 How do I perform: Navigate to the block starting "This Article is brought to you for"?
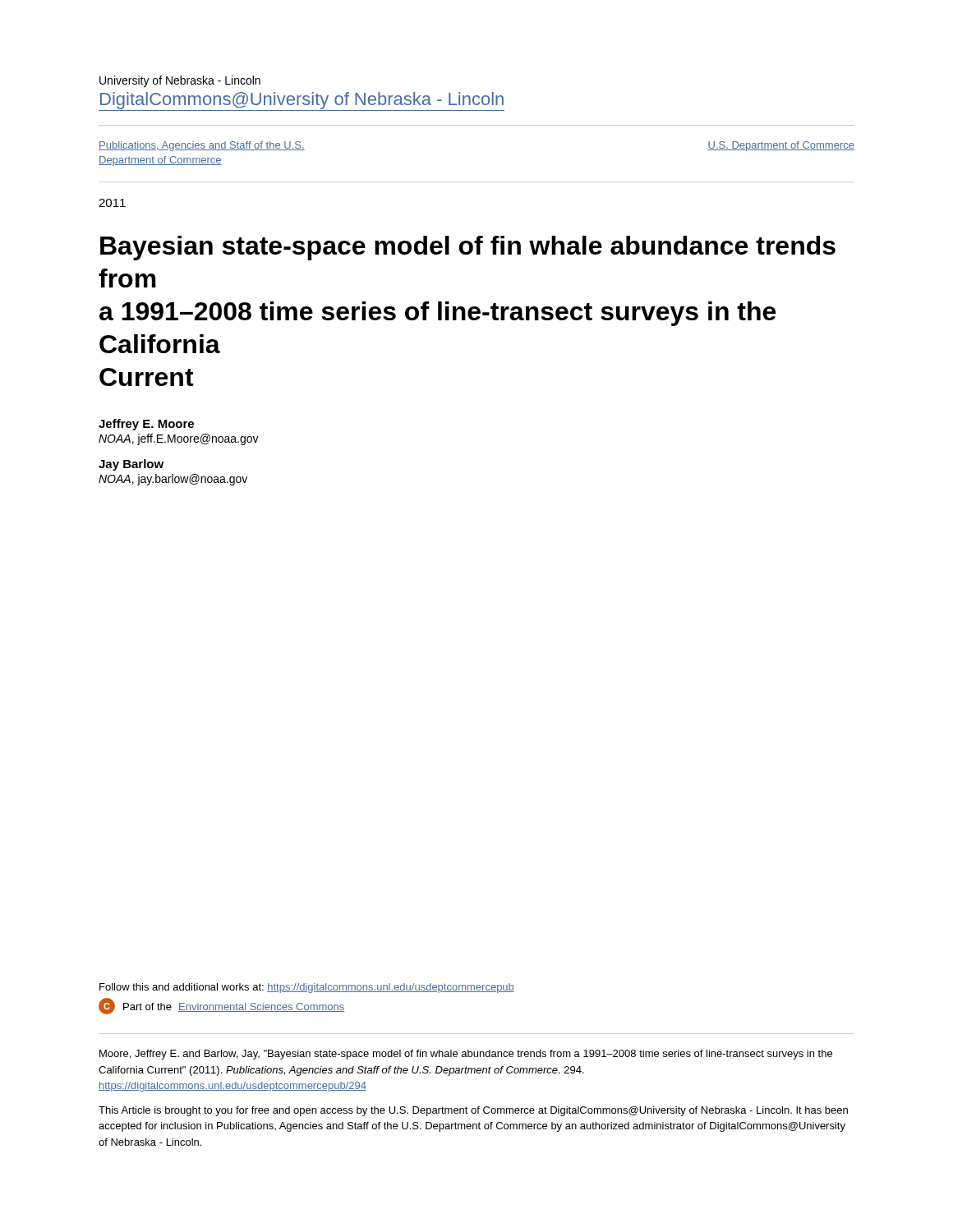(x=473, y=1126)
